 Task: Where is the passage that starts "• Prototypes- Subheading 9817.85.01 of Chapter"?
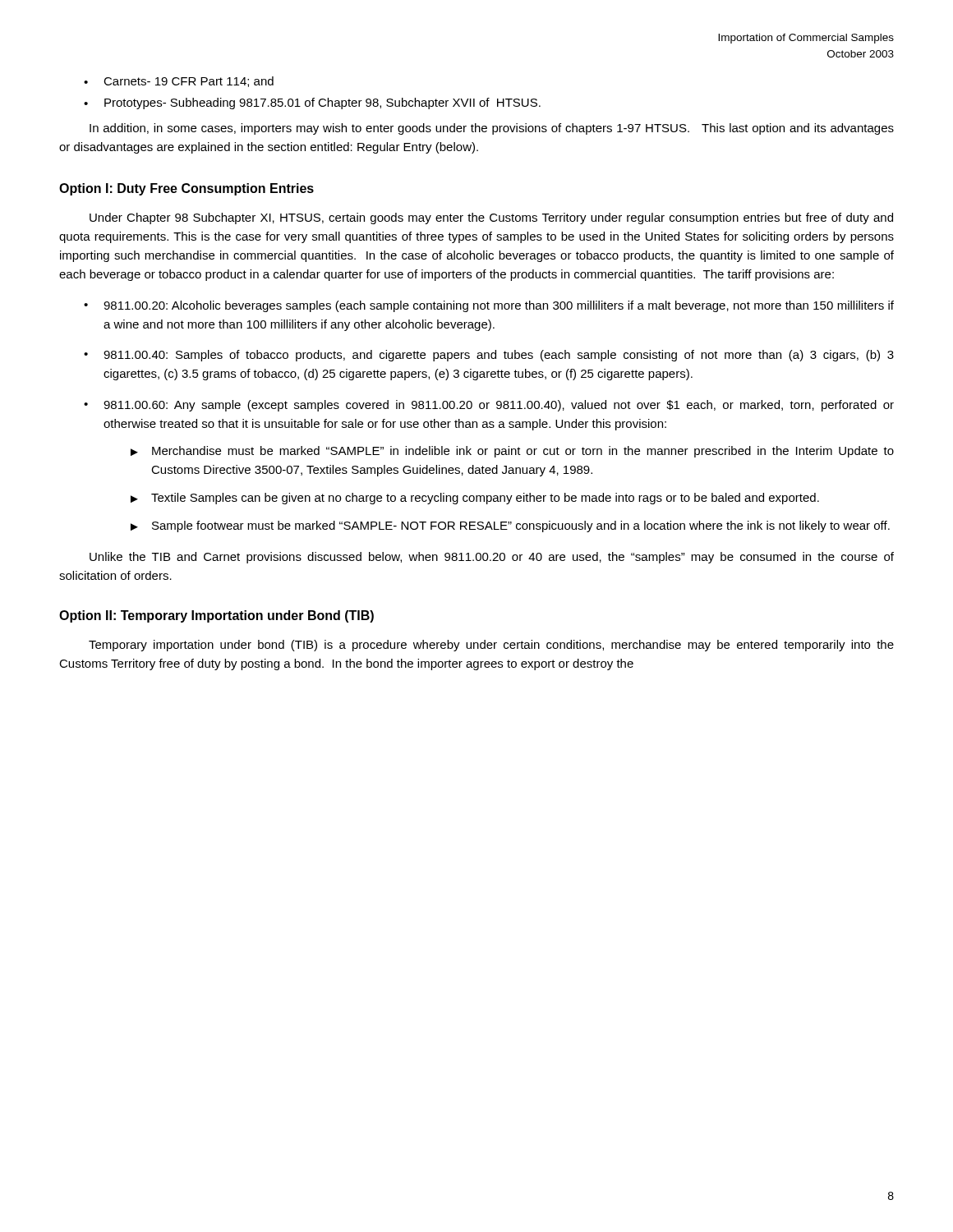489,103
